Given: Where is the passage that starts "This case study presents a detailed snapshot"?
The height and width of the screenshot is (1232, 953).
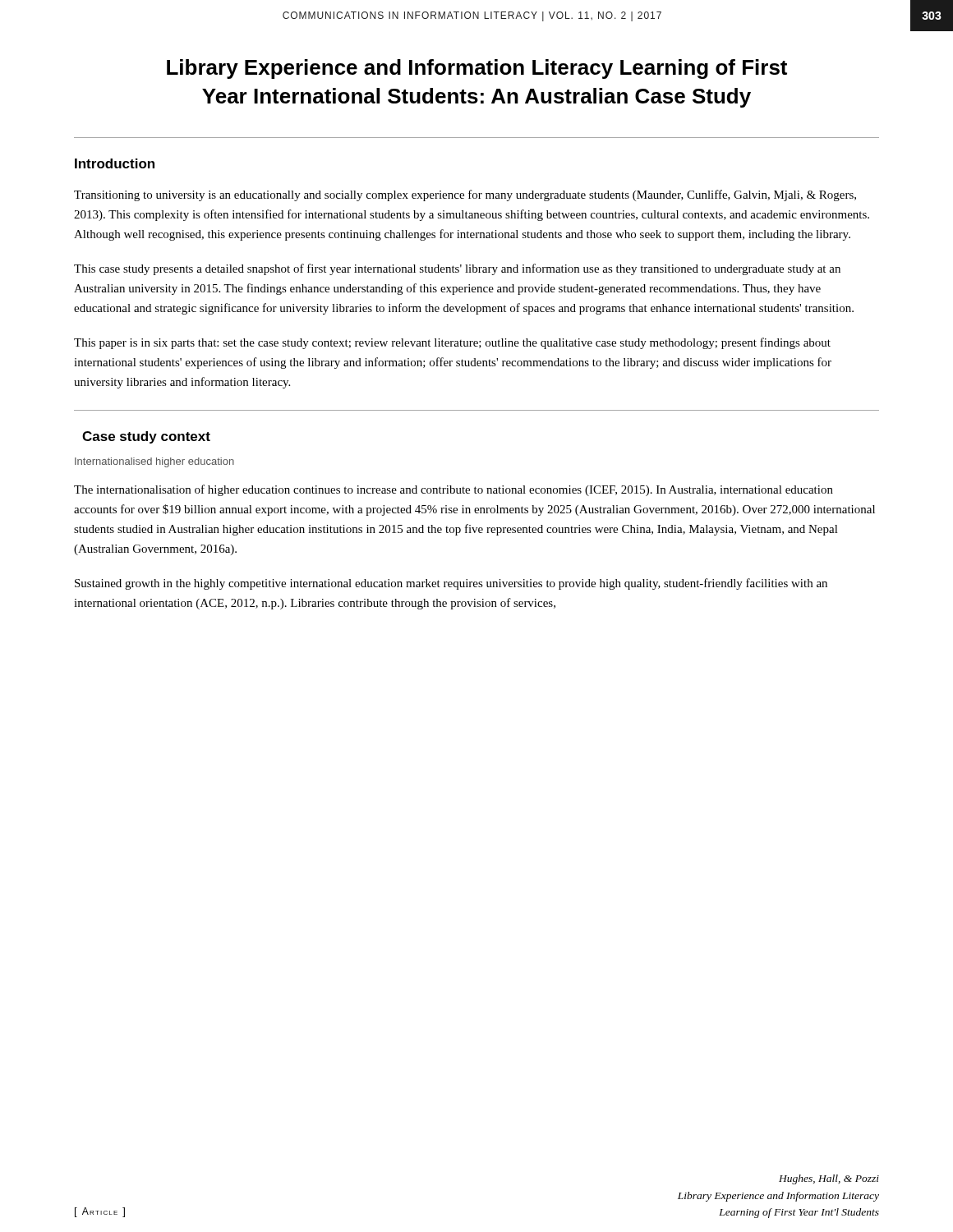Looking at the screenshot, I should pos(476,288).
